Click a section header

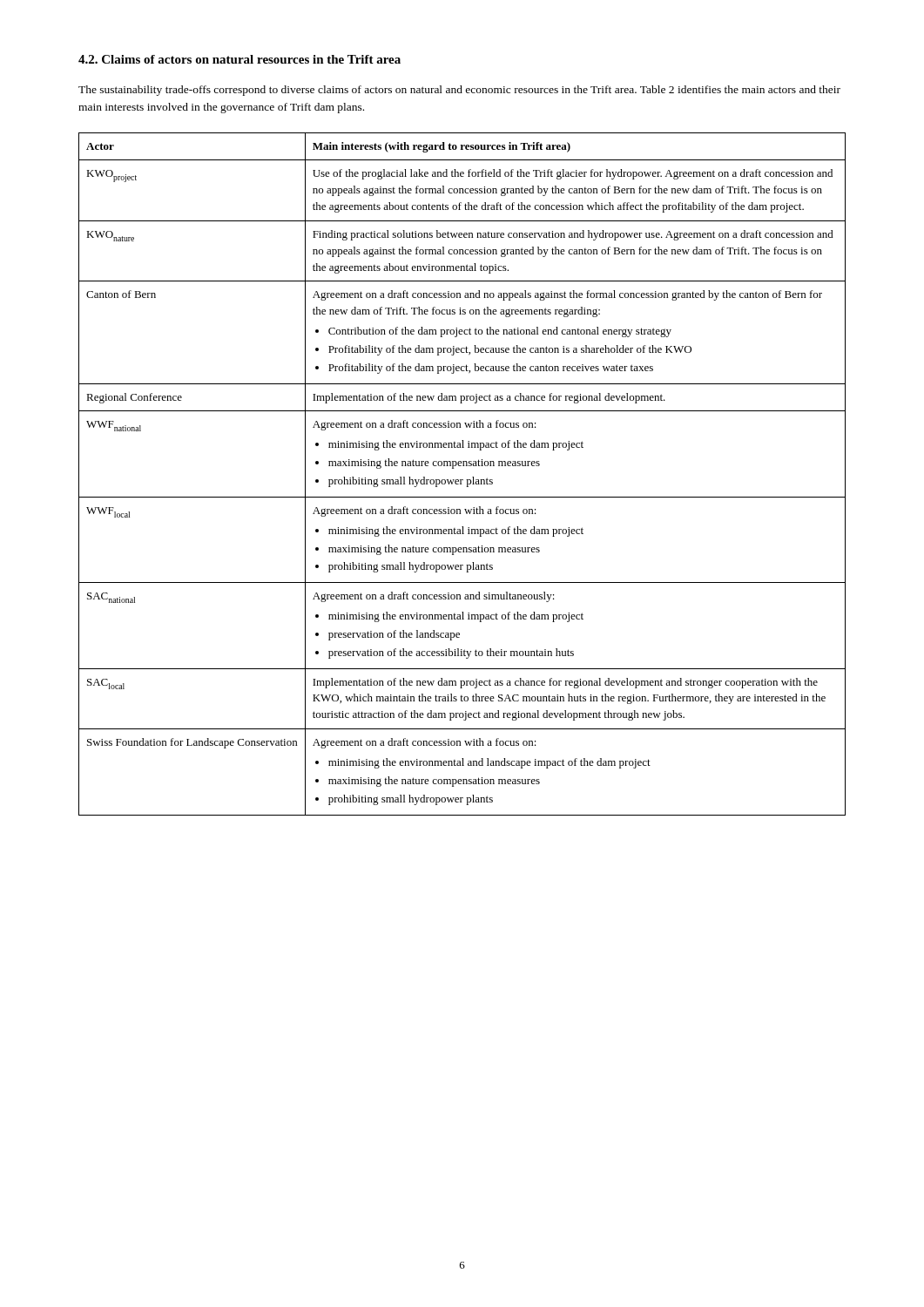pos(240,59)
